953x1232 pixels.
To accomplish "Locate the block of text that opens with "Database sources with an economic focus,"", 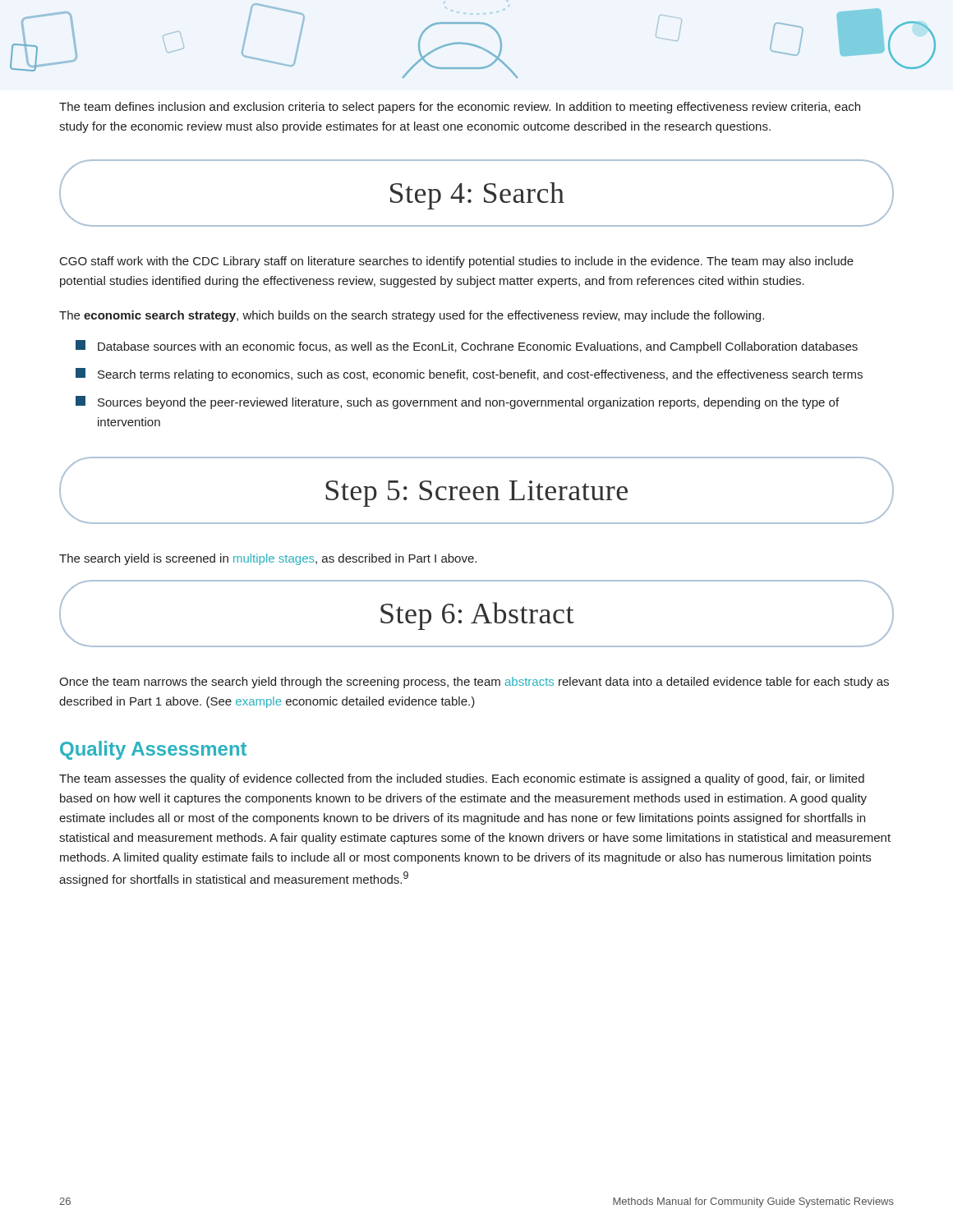I will click(467, 347).
